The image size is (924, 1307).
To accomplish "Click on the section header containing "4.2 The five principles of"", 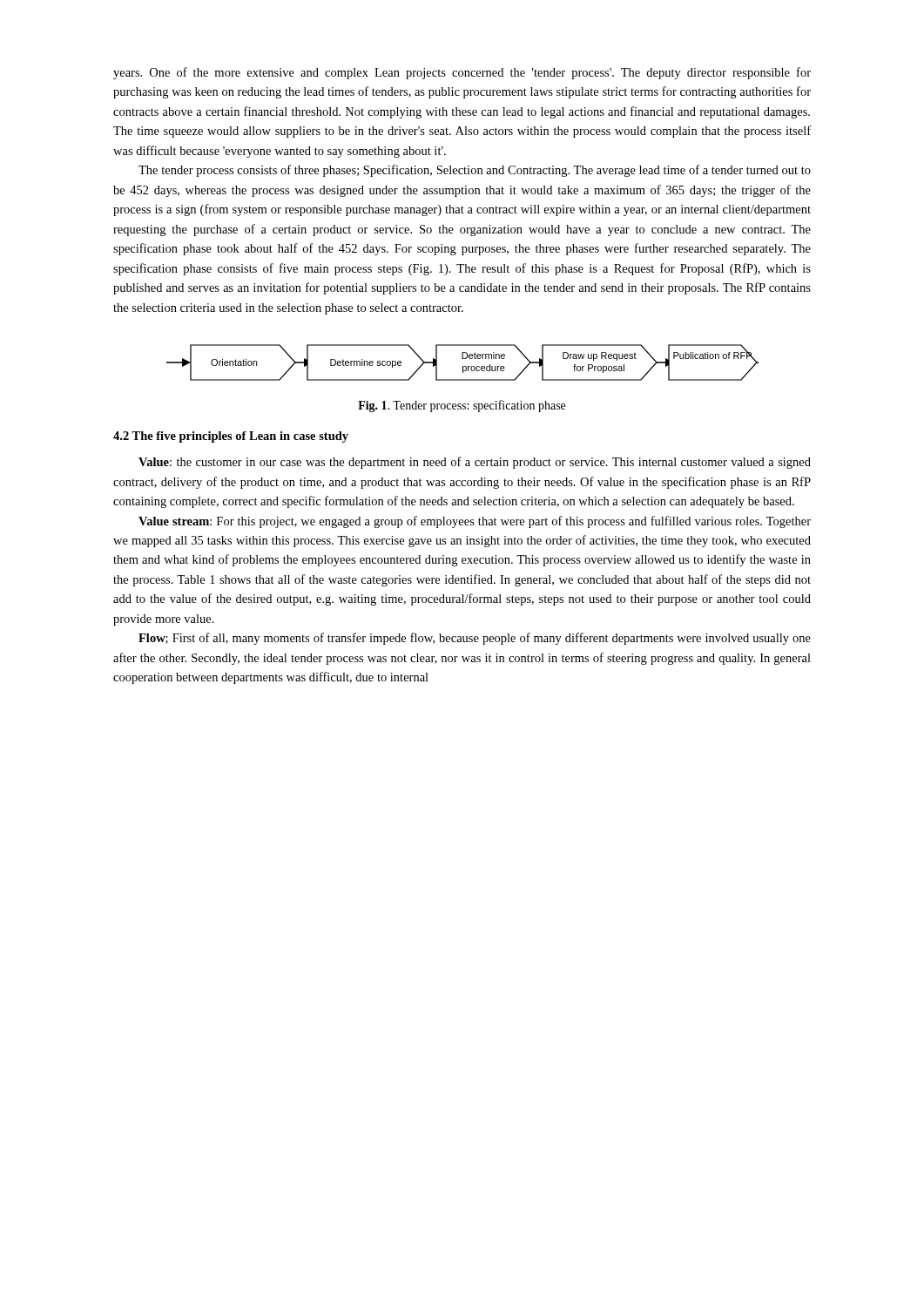I will click(x=231, y=436).
